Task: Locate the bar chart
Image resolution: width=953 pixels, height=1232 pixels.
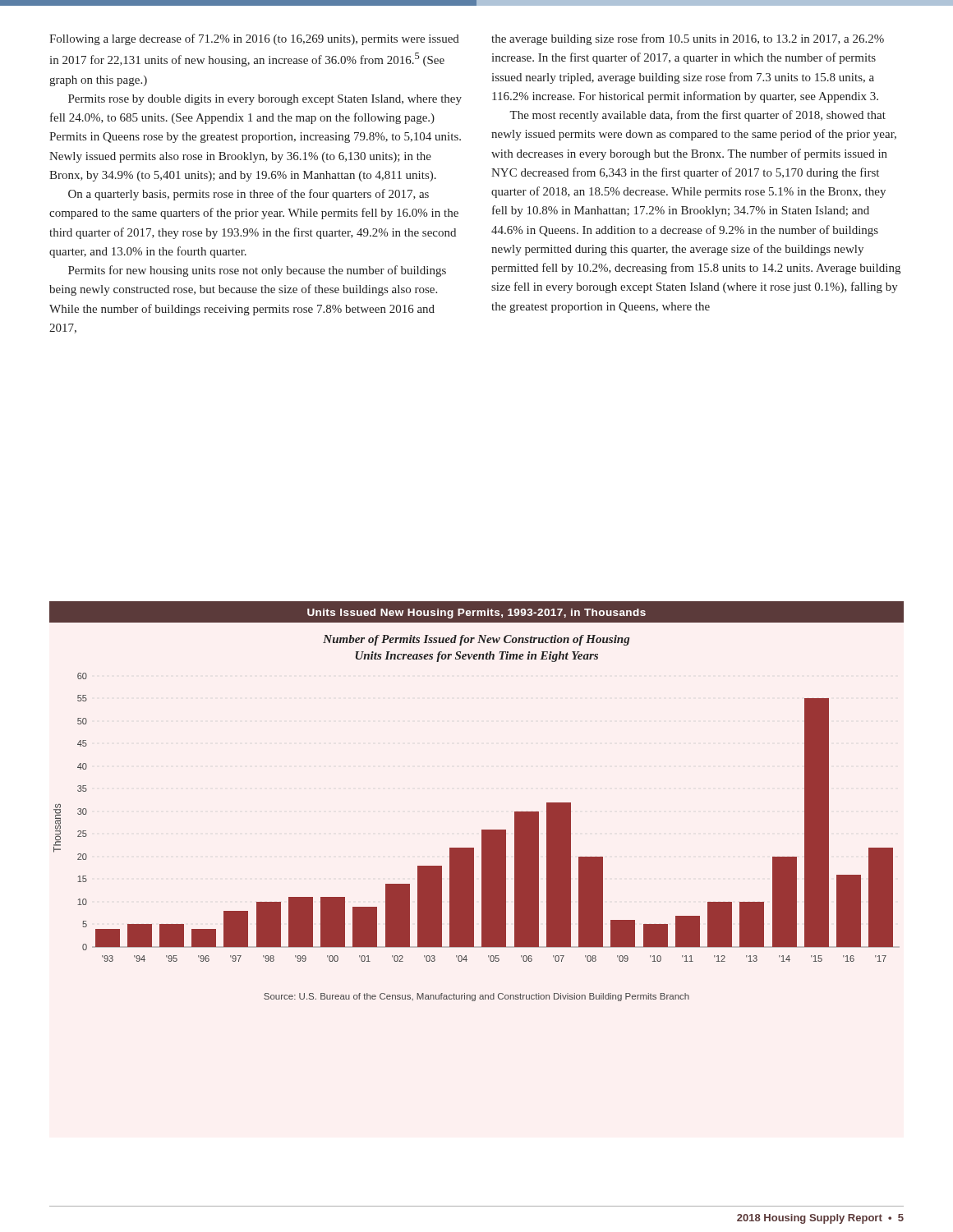Action: [476, 869]
